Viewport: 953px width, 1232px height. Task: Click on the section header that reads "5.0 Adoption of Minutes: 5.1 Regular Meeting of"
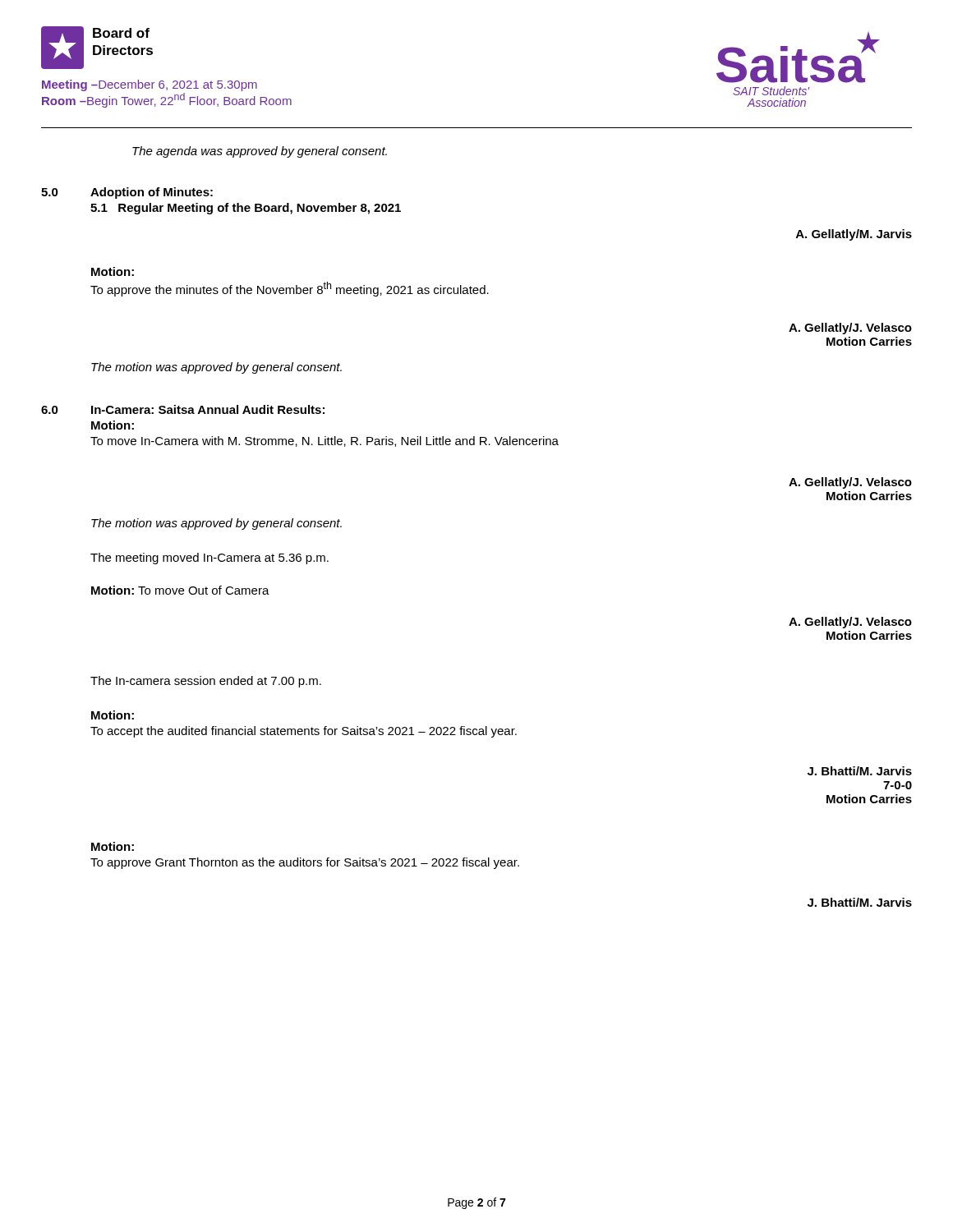[221, 200]
